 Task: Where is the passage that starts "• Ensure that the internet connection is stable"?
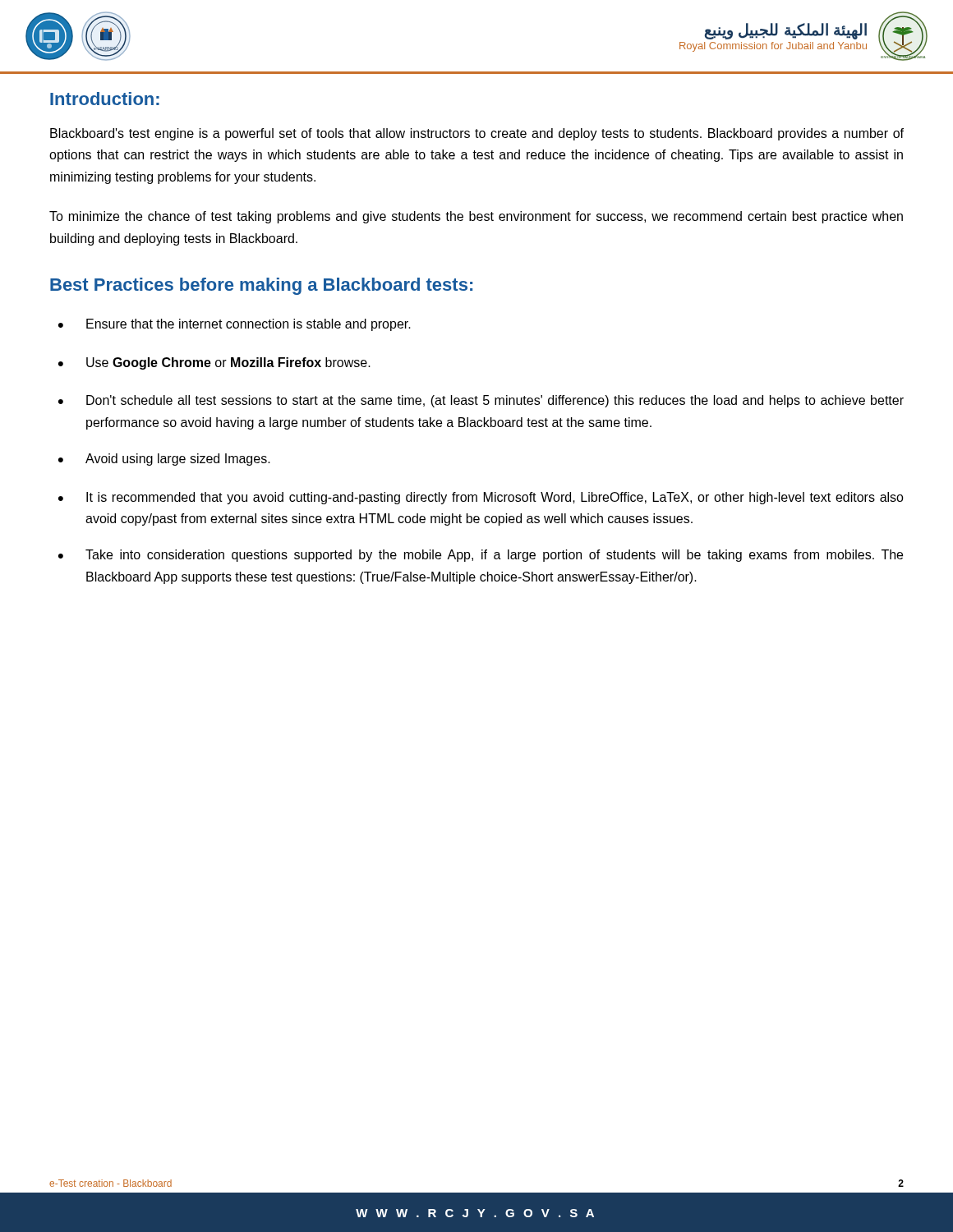(x=234, y=325)
